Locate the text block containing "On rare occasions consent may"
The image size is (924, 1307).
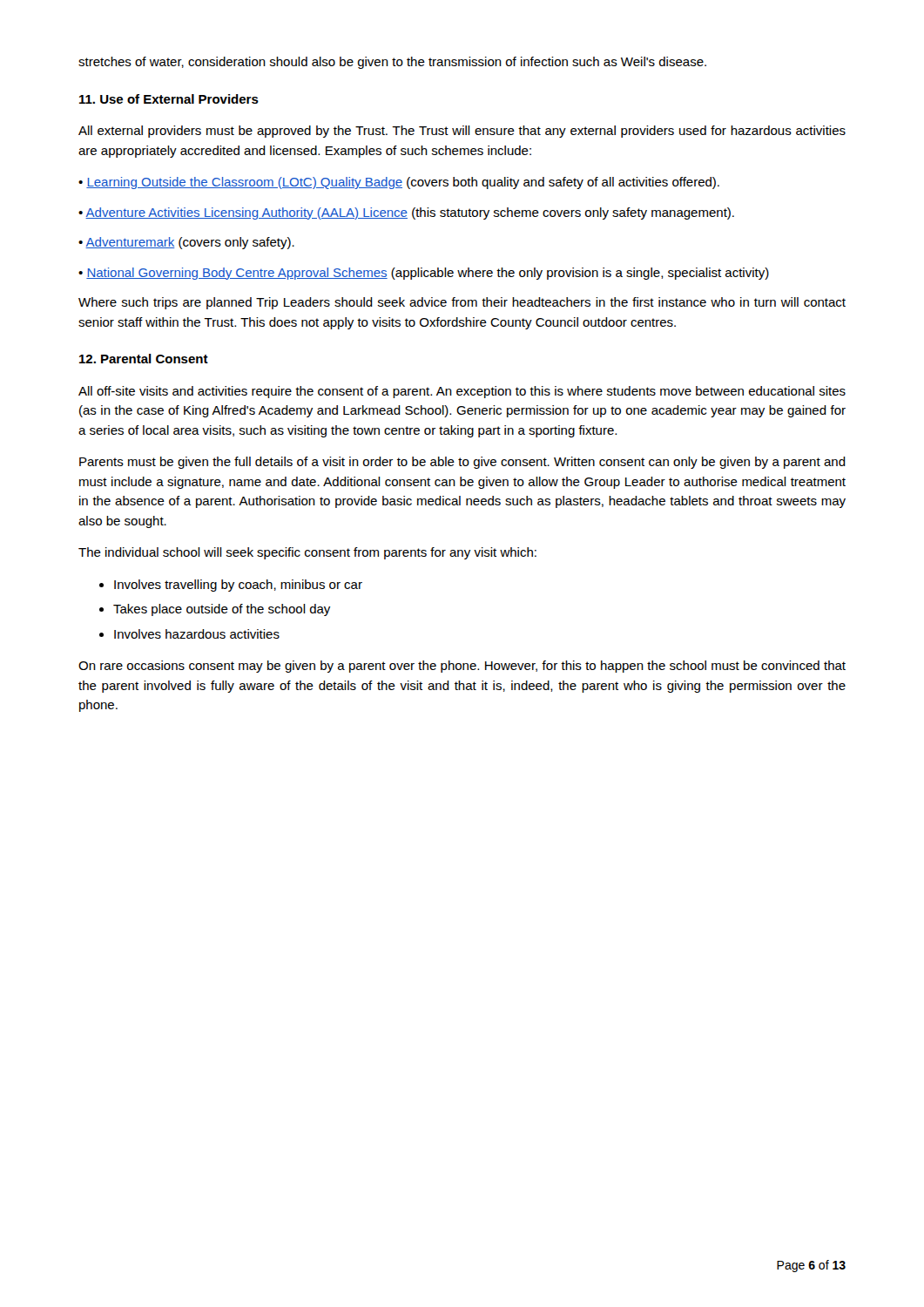462,686
